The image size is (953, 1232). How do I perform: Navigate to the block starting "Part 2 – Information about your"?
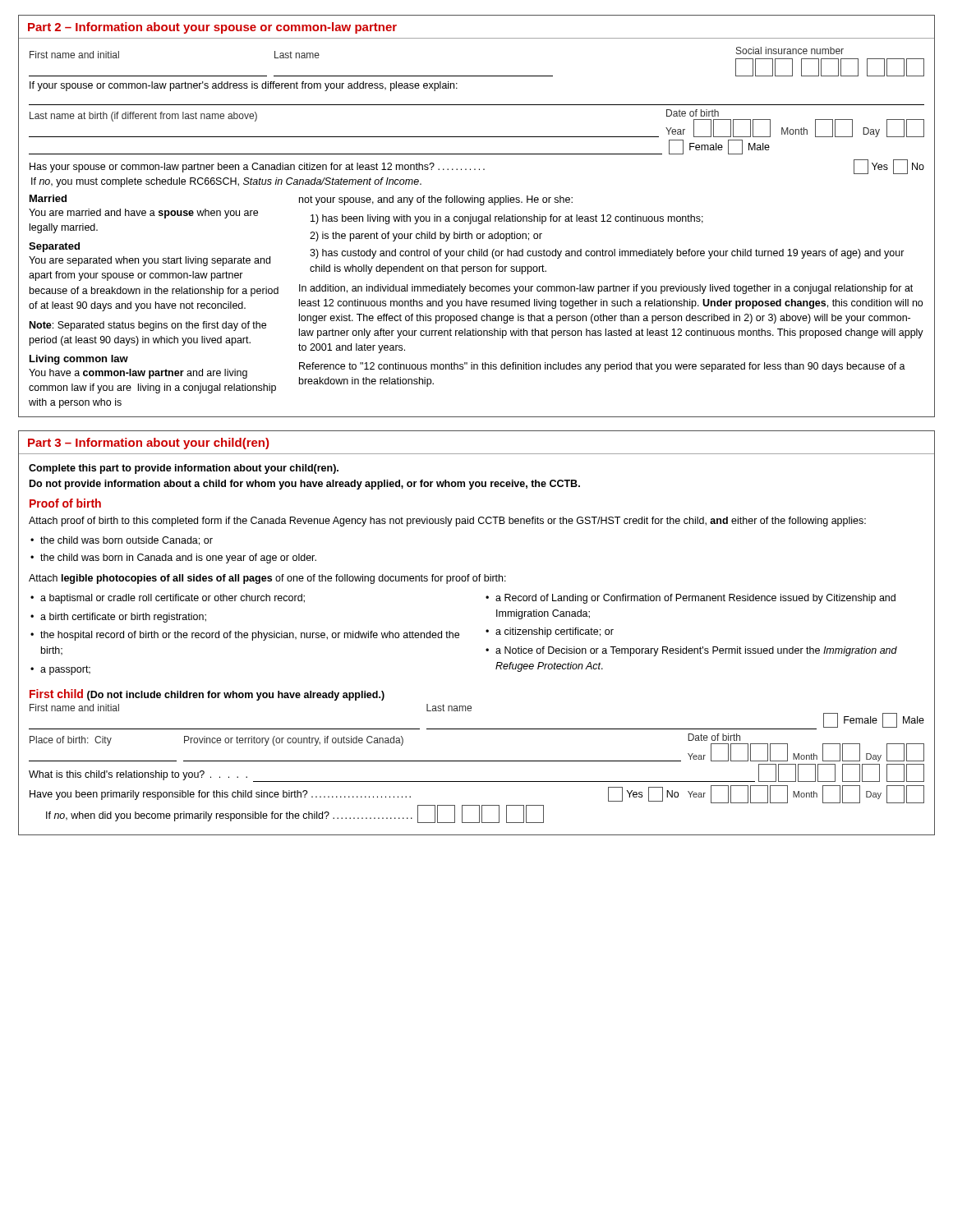[212, 27]
